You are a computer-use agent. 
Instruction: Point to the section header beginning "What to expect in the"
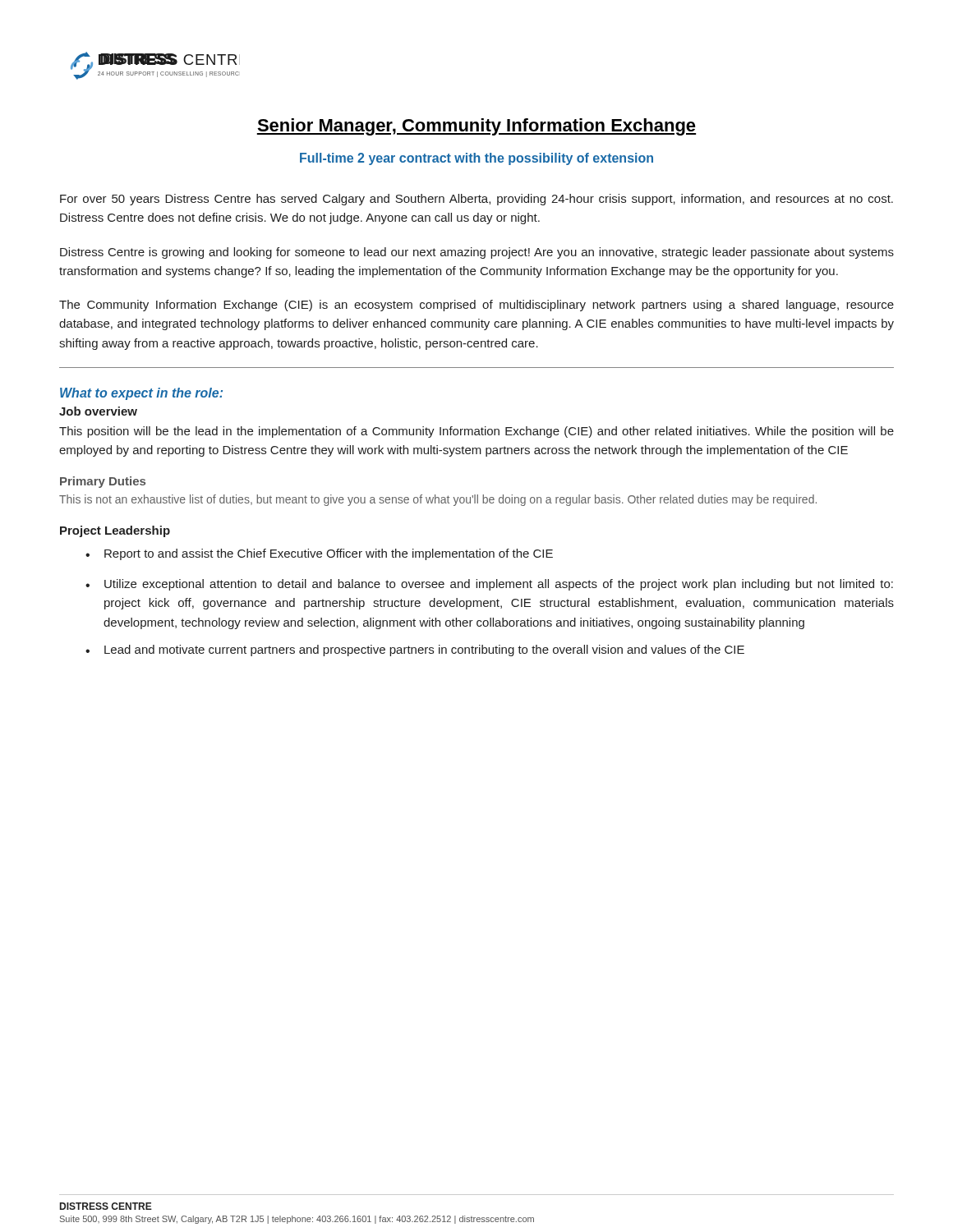coord(141,393)
